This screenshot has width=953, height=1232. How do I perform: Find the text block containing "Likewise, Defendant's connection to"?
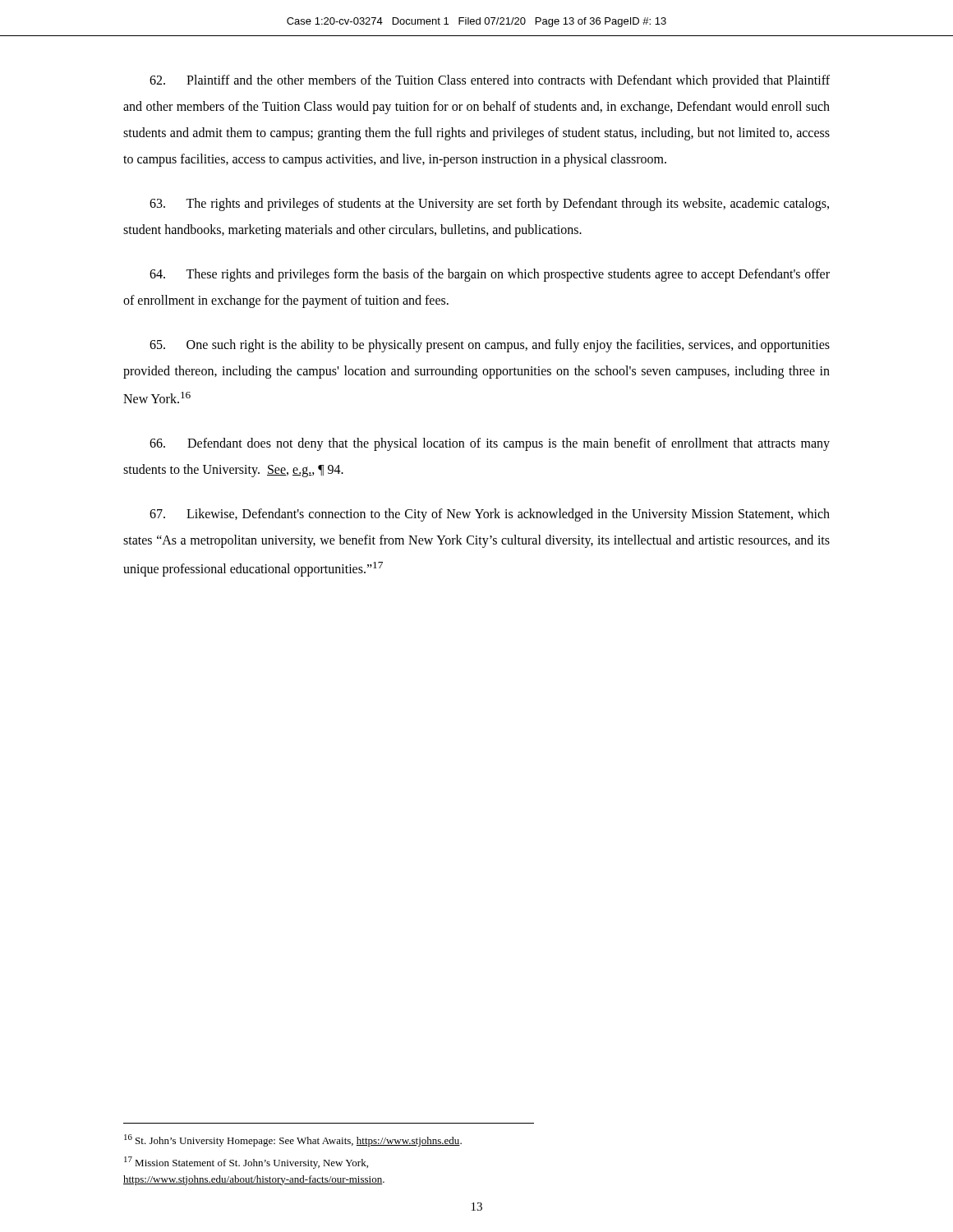coord(476,538)
